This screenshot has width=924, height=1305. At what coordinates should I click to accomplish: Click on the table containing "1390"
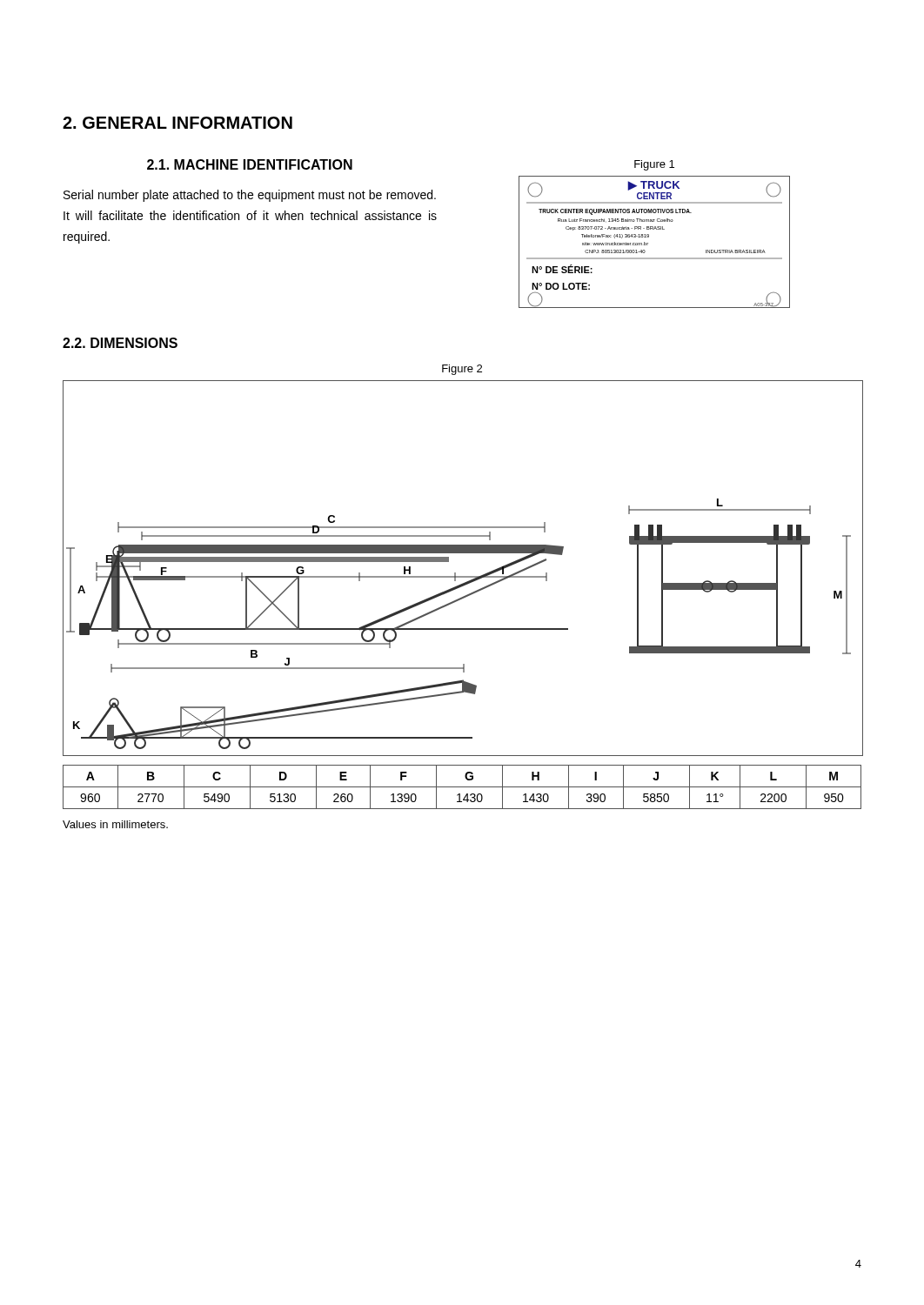(x=462, y=787)
